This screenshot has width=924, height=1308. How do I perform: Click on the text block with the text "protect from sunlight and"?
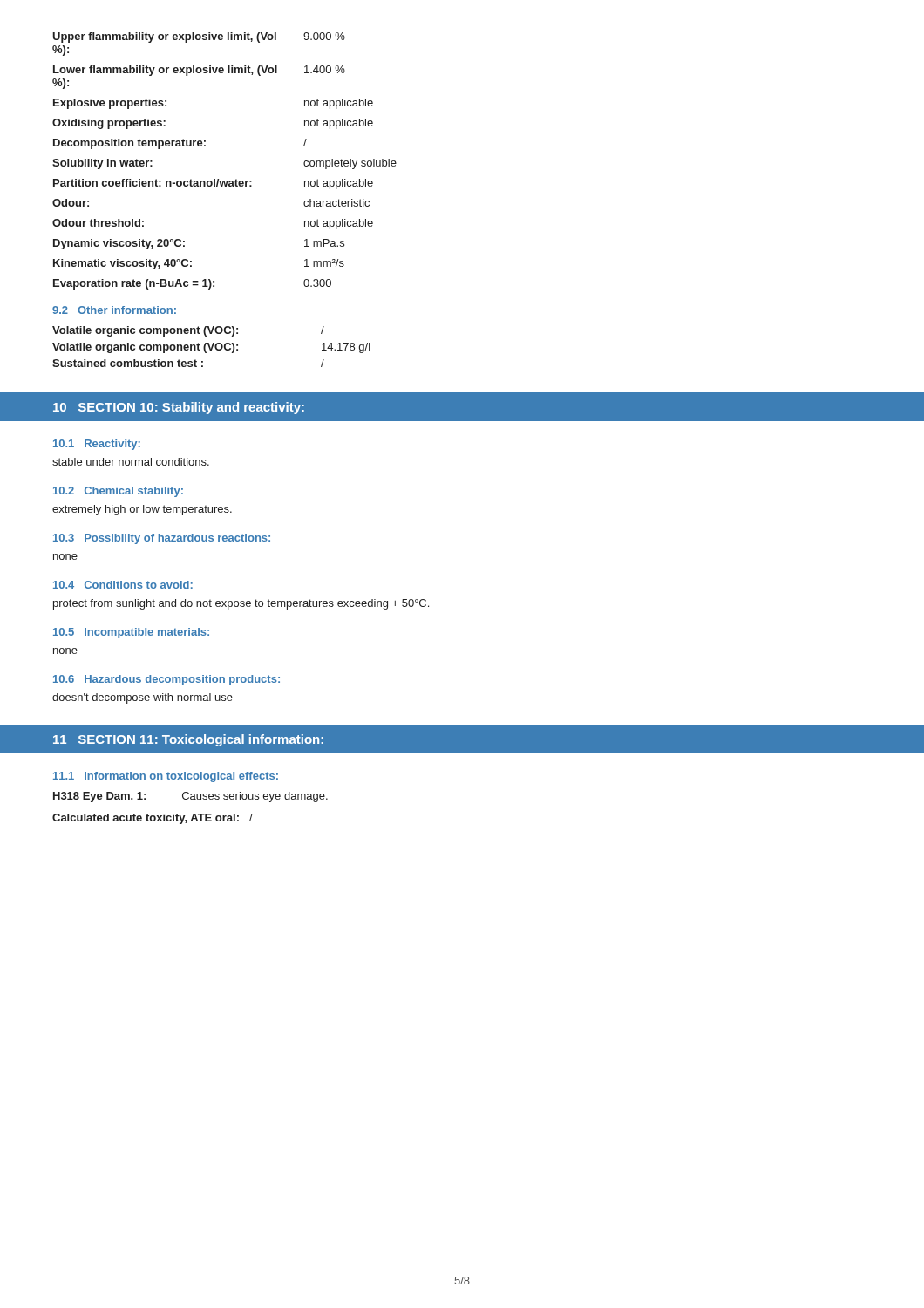click(x=241, y=603)
